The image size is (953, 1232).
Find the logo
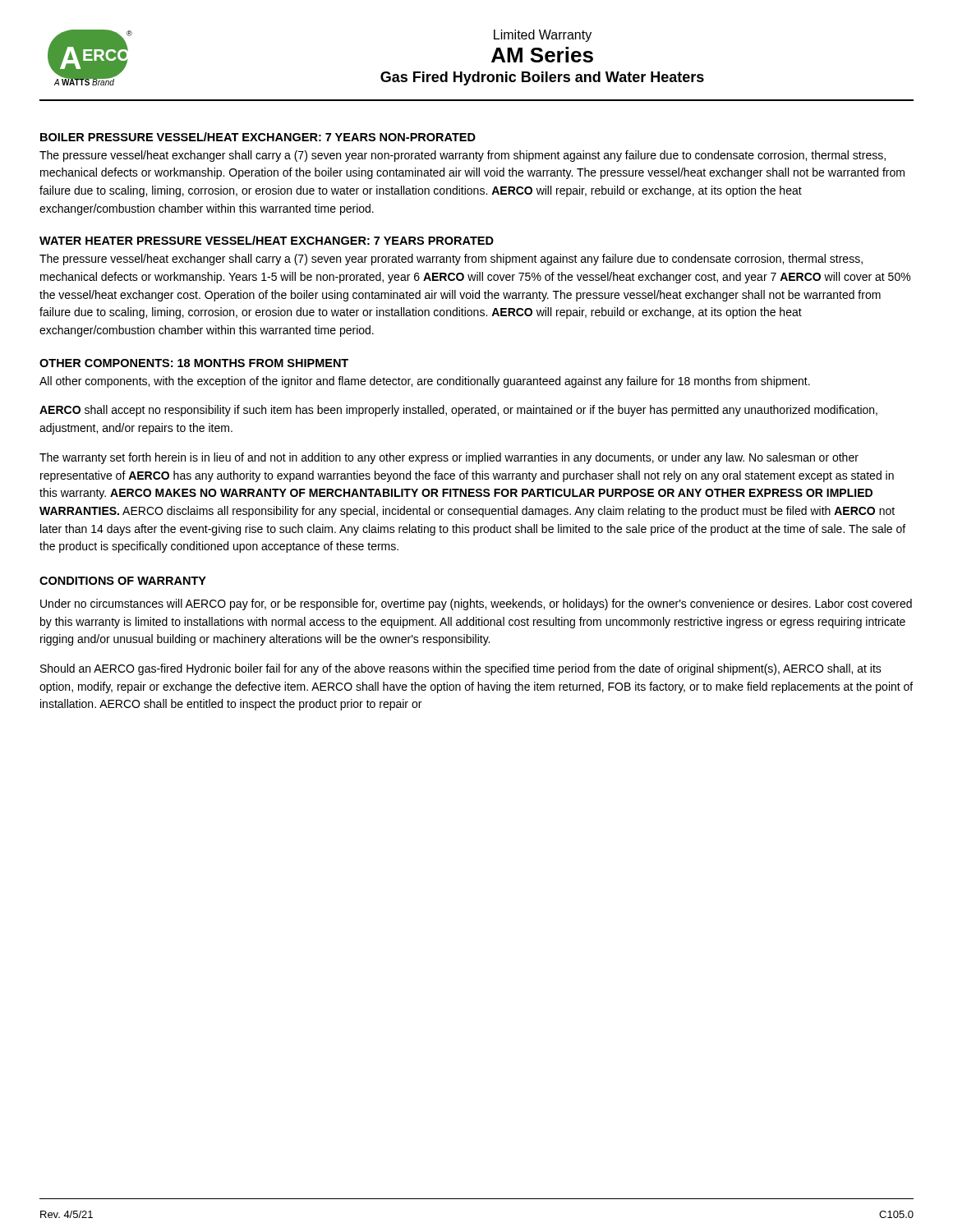pyautogui.click(x=105, y=56)
